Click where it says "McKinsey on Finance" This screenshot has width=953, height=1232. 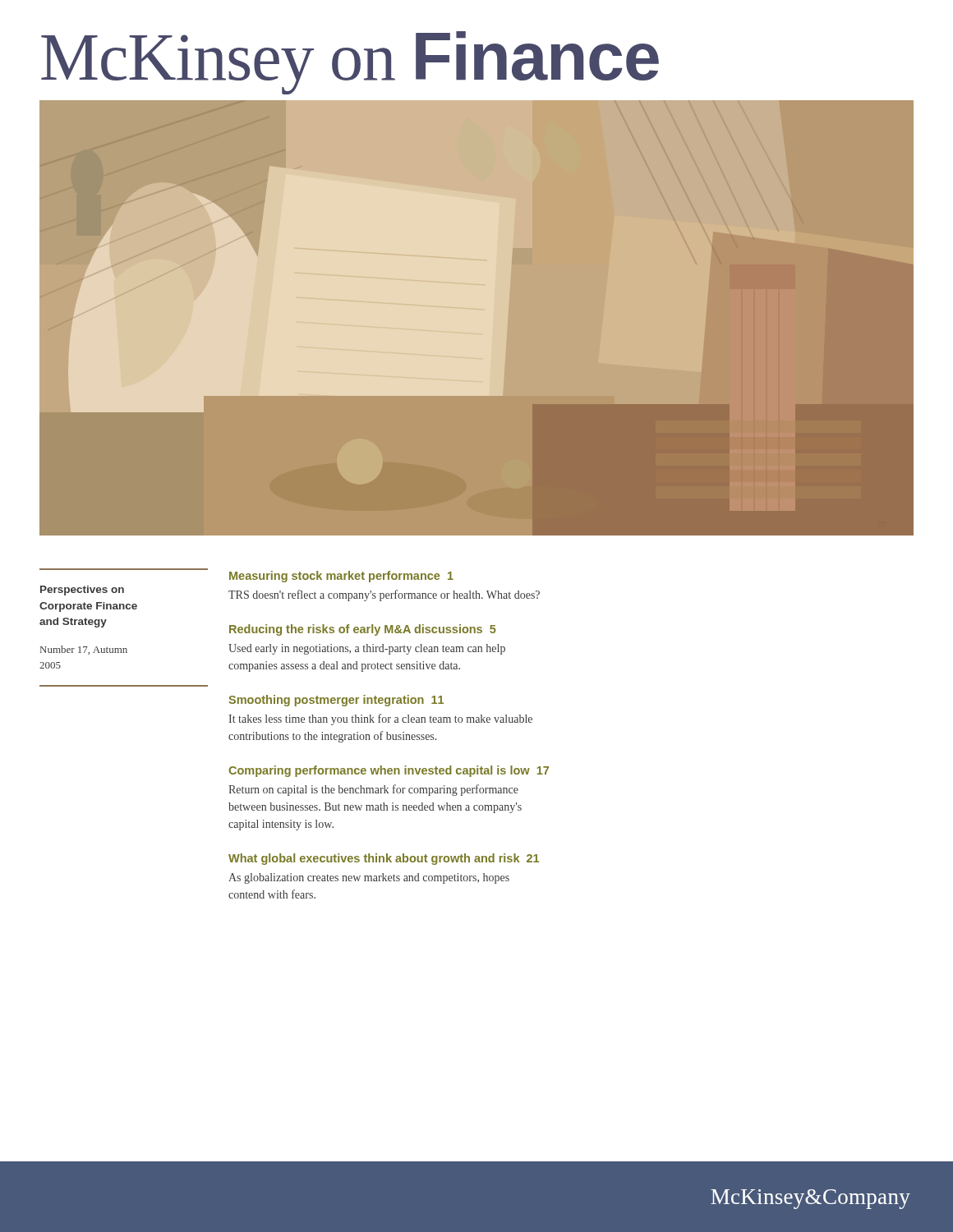point(350,57)
